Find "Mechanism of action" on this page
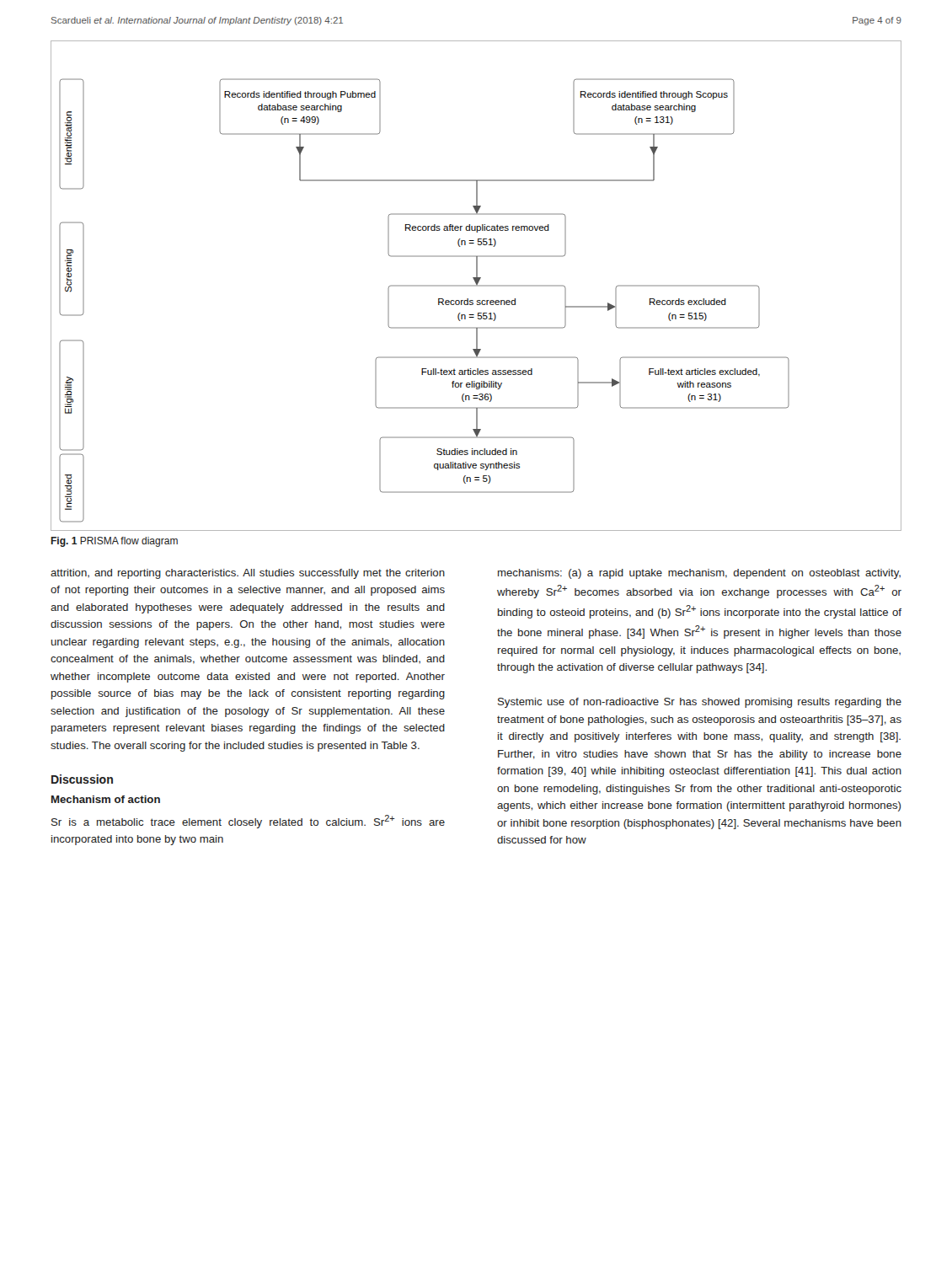This screenshot has height=1264, width=952. point(105,799)
